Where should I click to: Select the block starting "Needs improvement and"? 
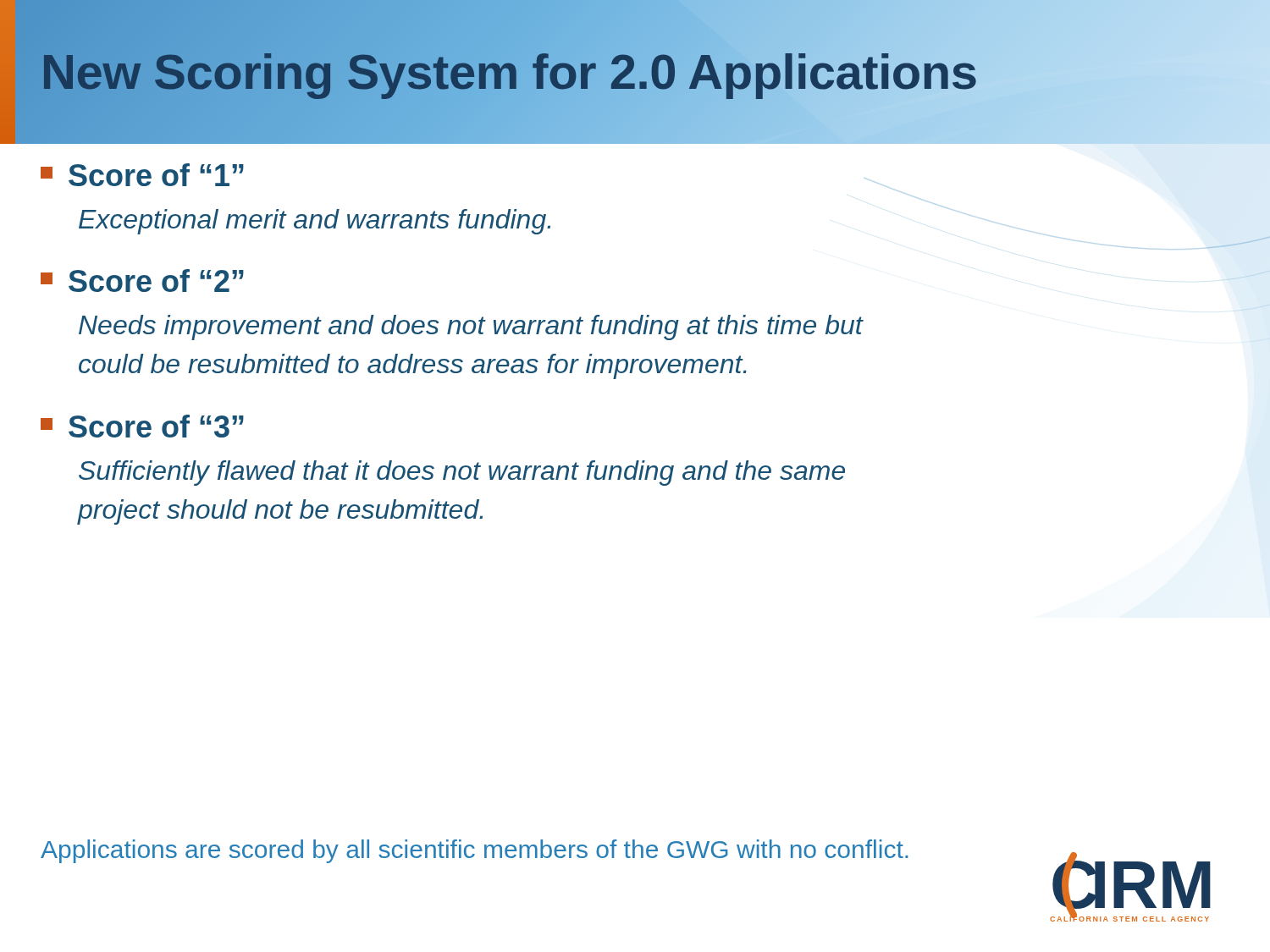(470, 345)
